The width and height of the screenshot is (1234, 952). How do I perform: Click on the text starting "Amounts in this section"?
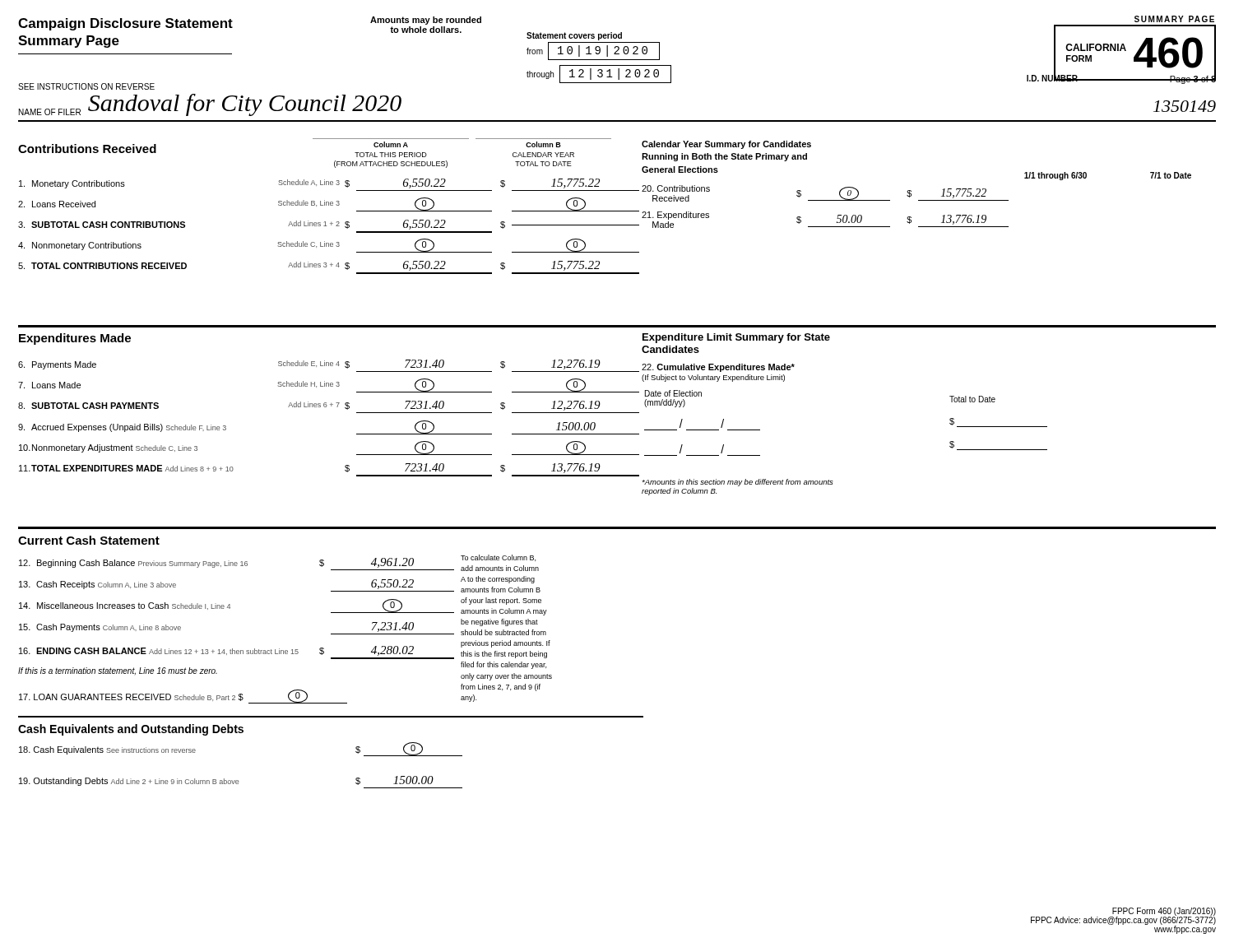[737, 486]
